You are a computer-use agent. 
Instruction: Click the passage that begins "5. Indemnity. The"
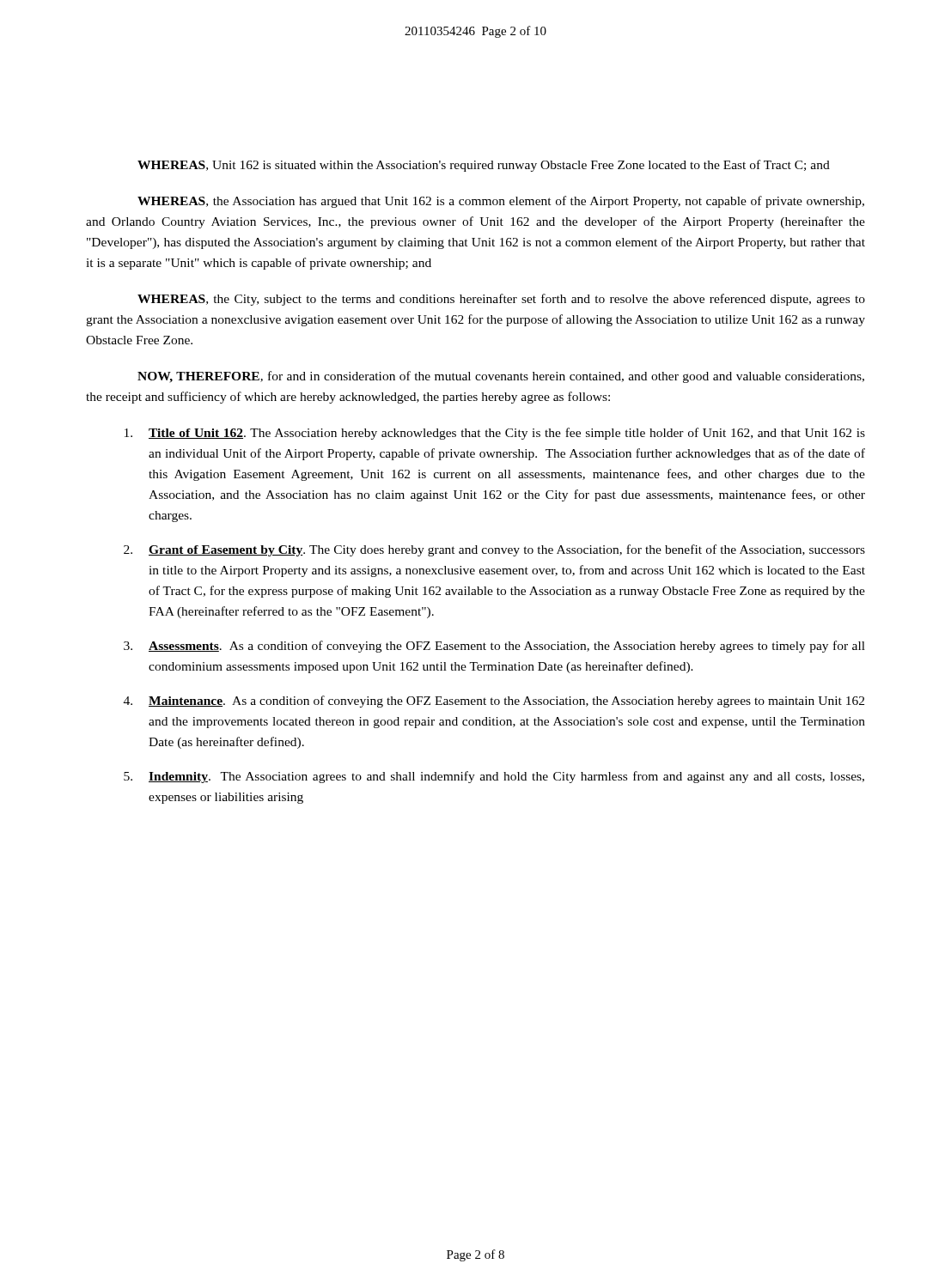tap(476, 787)
